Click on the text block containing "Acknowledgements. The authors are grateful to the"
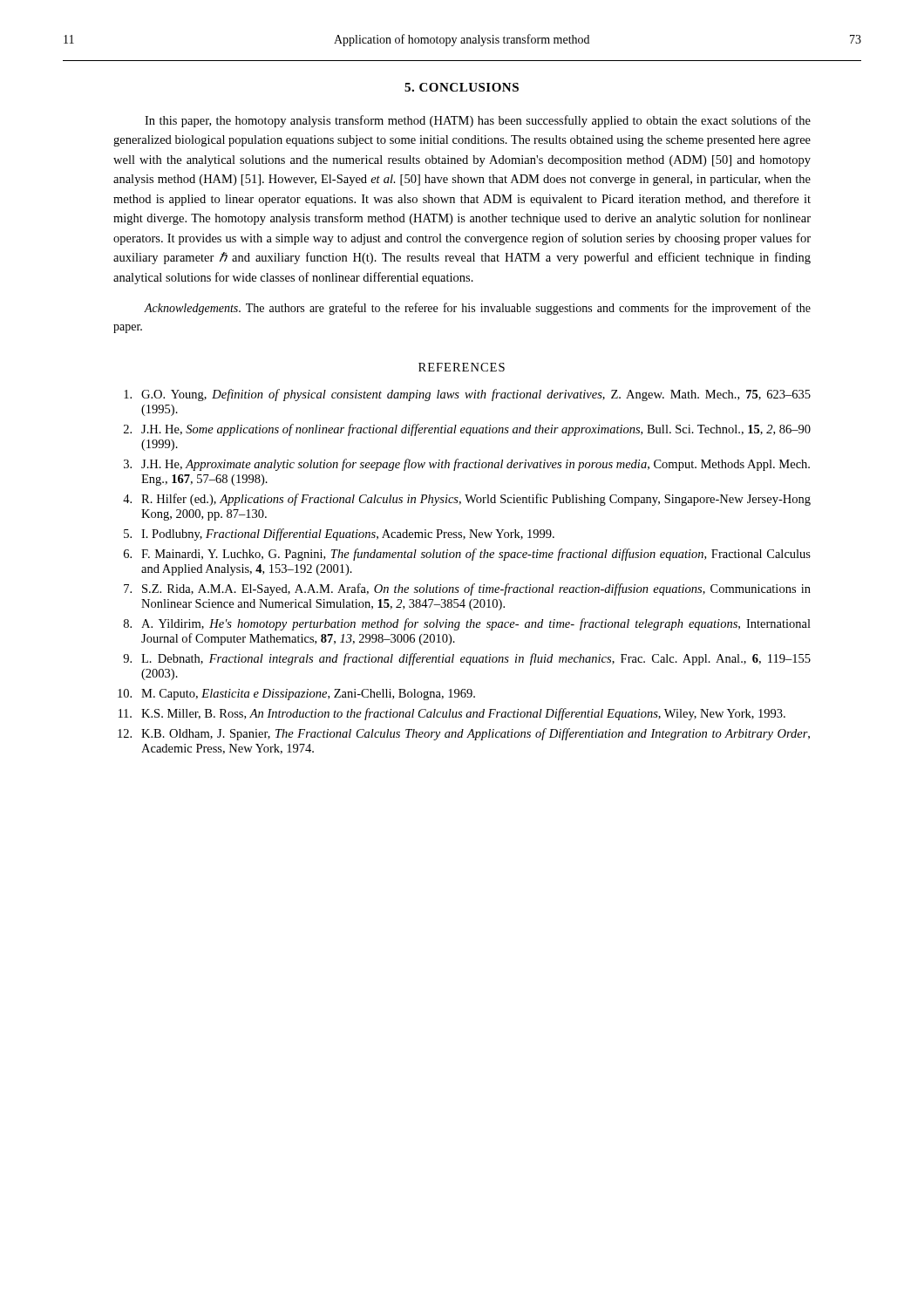The height and width of the screenshot is (1308, 924). [x=462, y=318]
